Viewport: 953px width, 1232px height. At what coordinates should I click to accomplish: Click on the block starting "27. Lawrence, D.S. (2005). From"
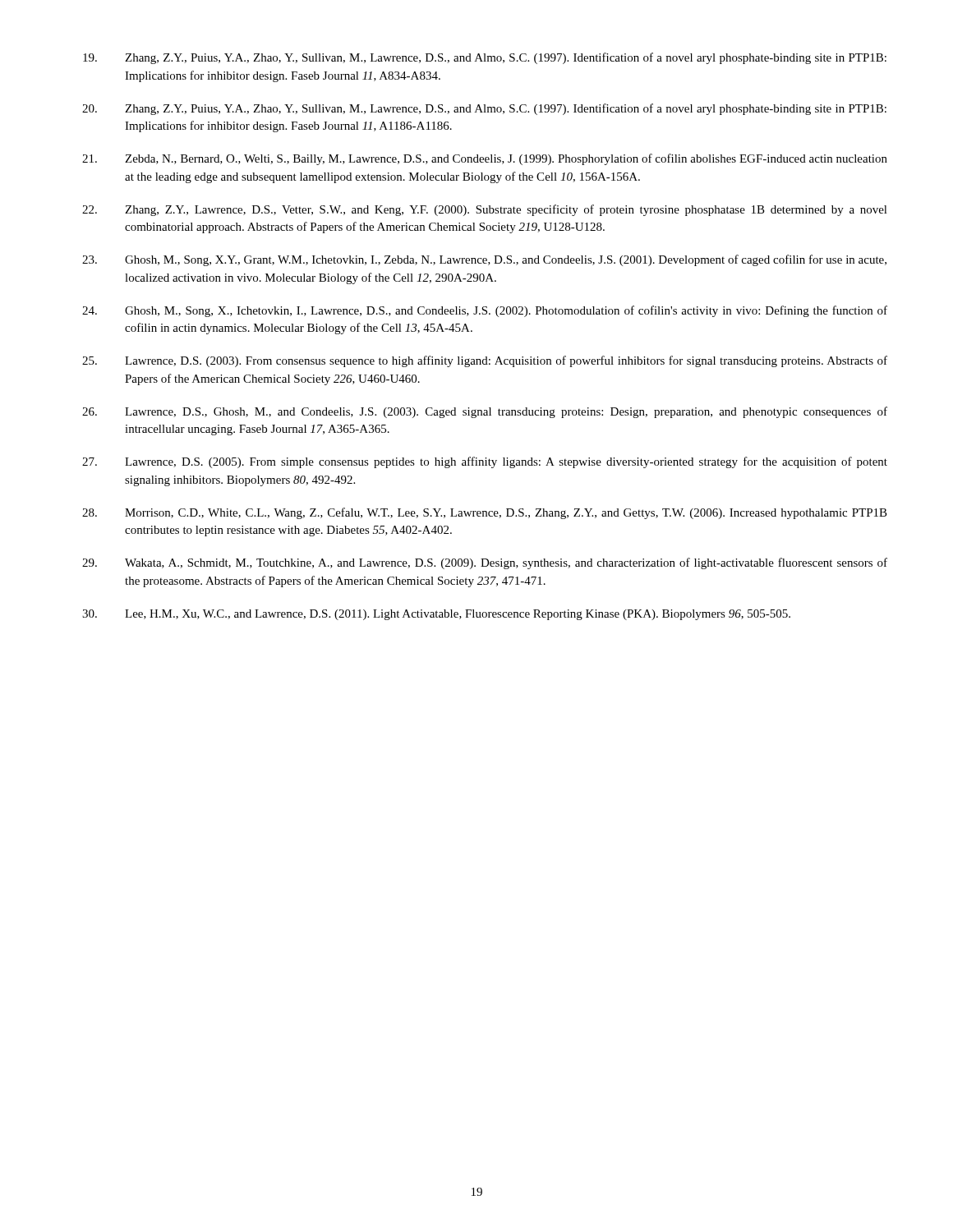[x=485, y=471]
